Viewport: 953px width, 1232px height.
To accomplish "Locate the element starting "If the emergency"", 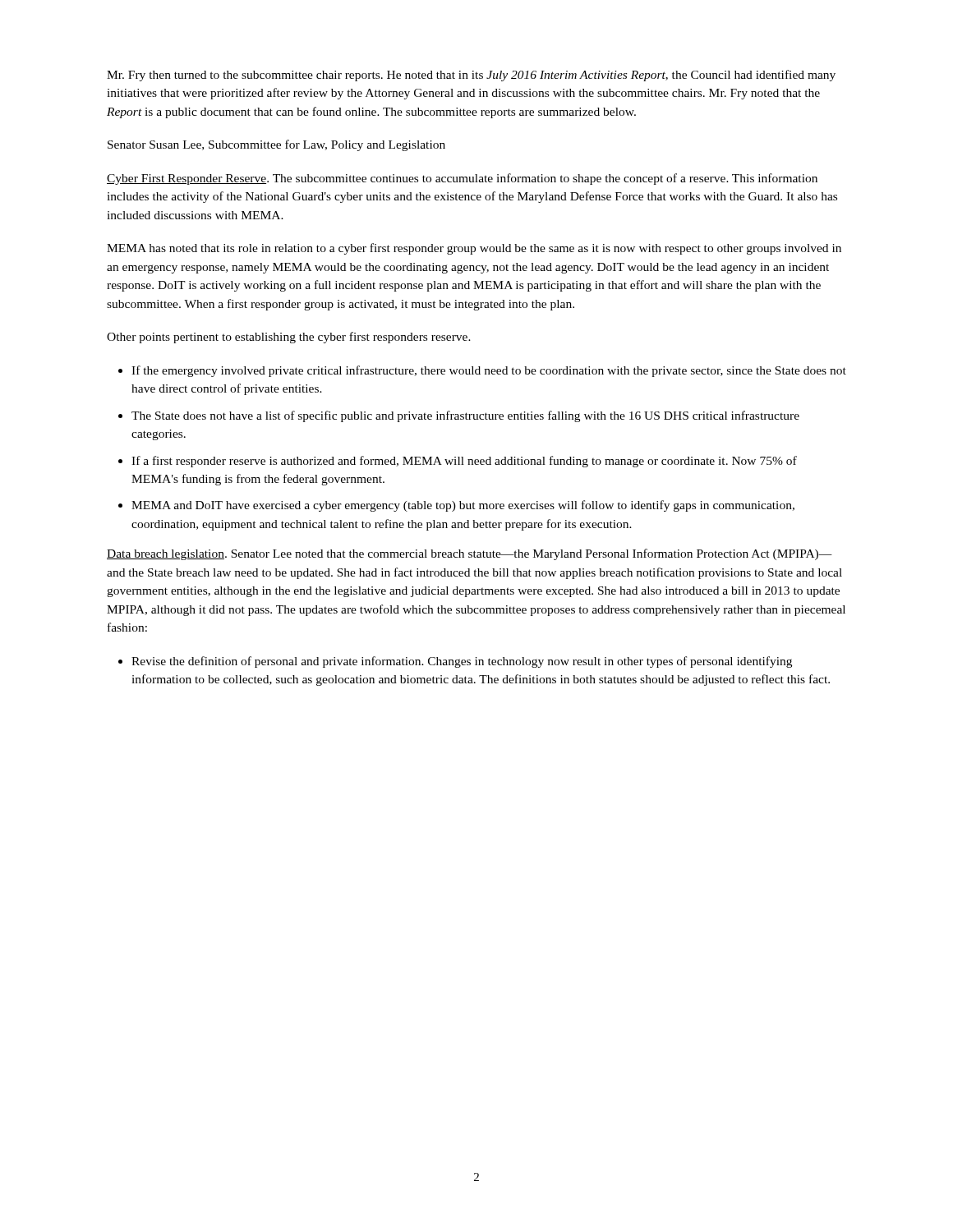I will click(489, 379).
